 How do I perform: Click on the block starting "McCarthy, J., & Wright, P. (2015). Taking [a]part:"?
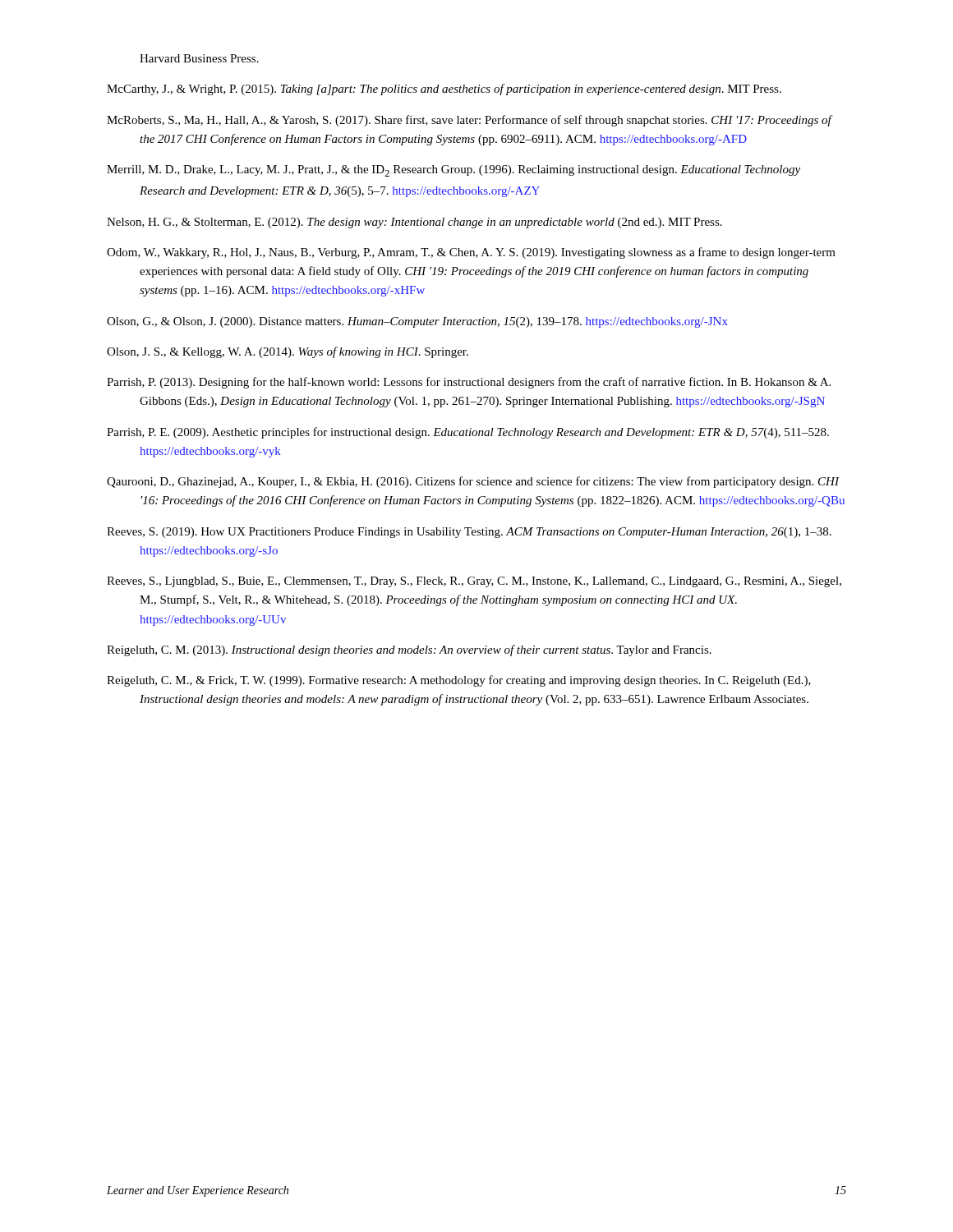coord(444,89)
